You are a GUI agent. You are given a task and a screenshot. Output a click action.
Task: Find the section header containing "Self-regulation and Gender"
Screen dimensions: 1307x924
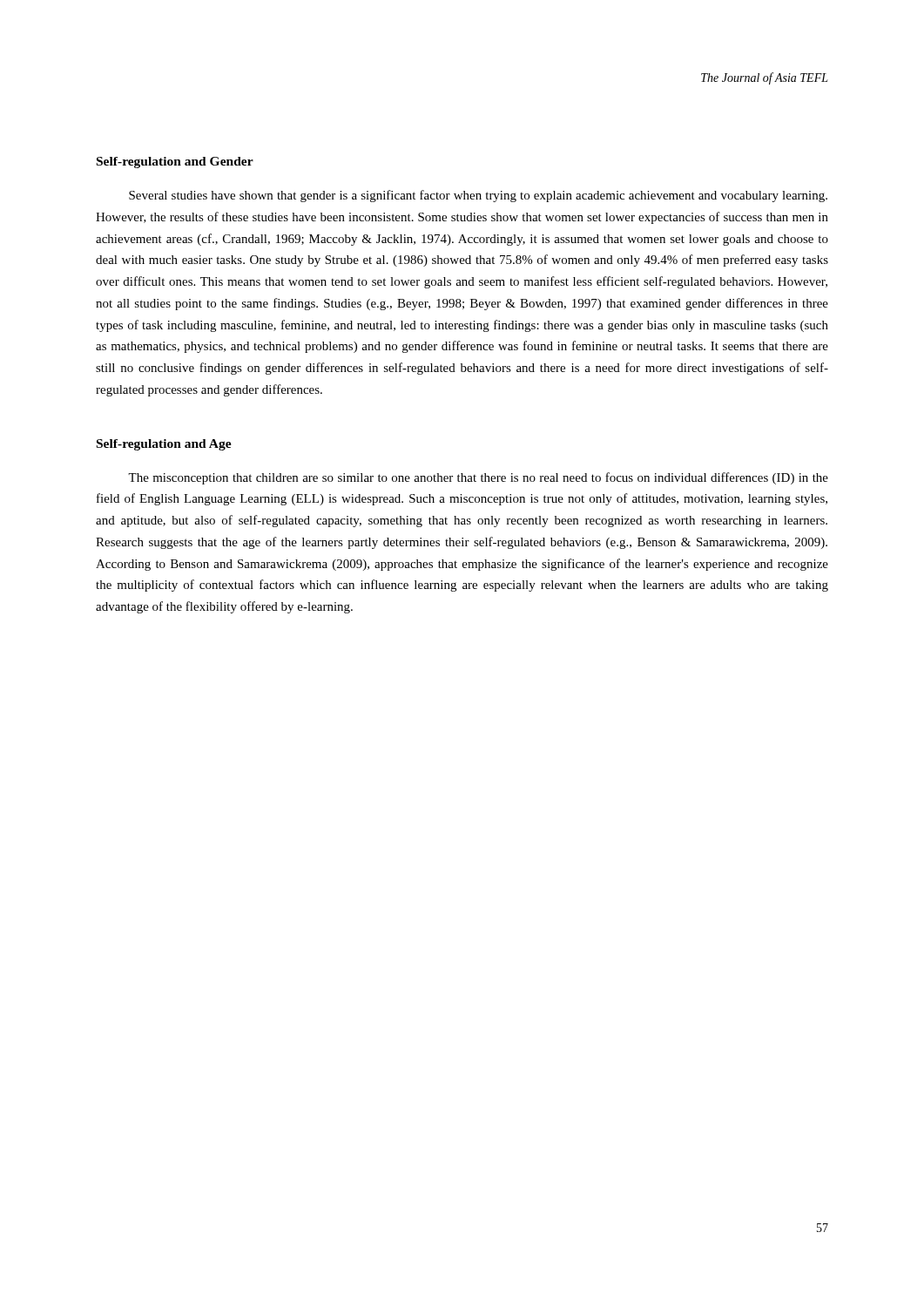pyautogui.click(x=174, y=161)
